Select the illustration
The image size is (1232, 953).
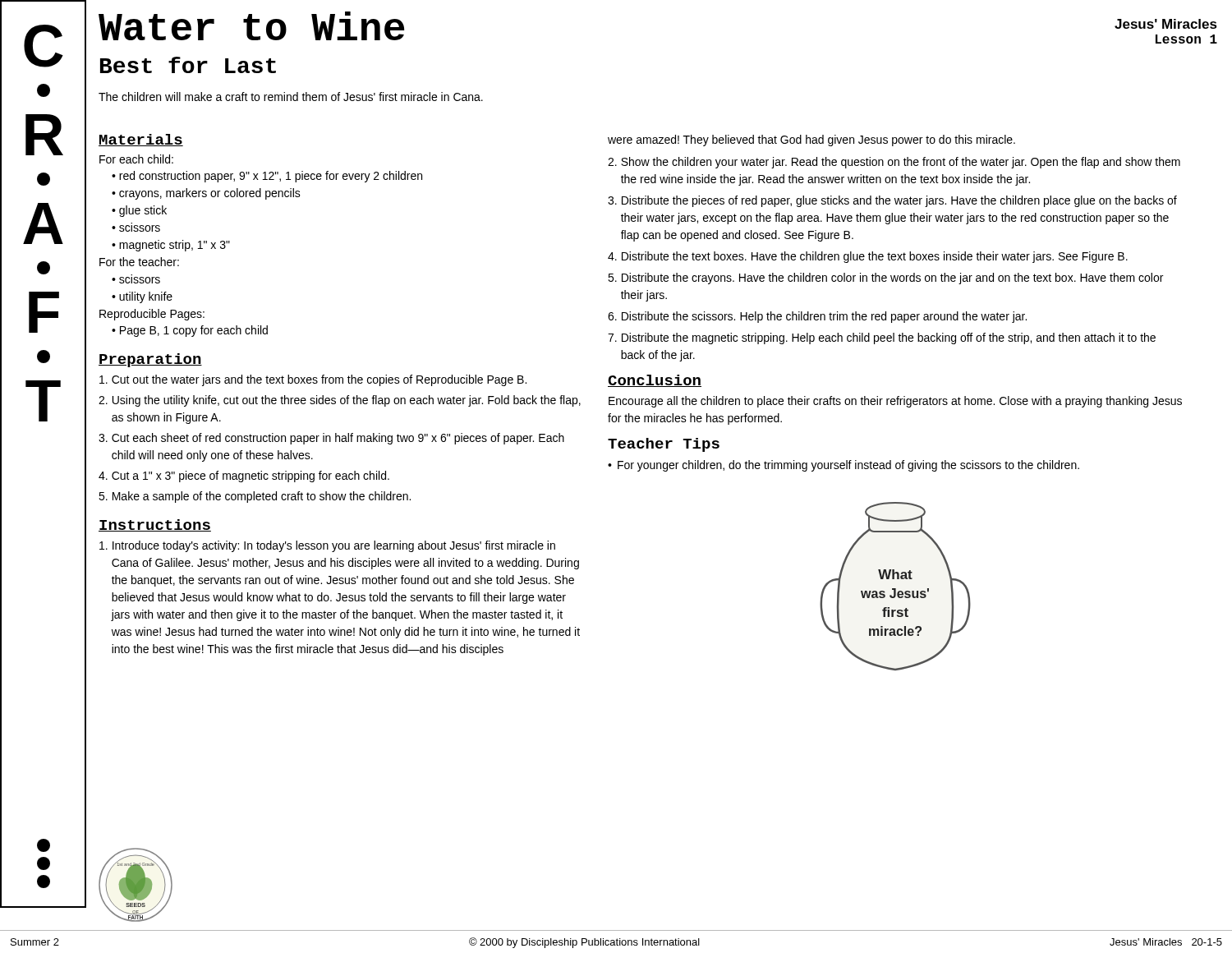point(895,587)
